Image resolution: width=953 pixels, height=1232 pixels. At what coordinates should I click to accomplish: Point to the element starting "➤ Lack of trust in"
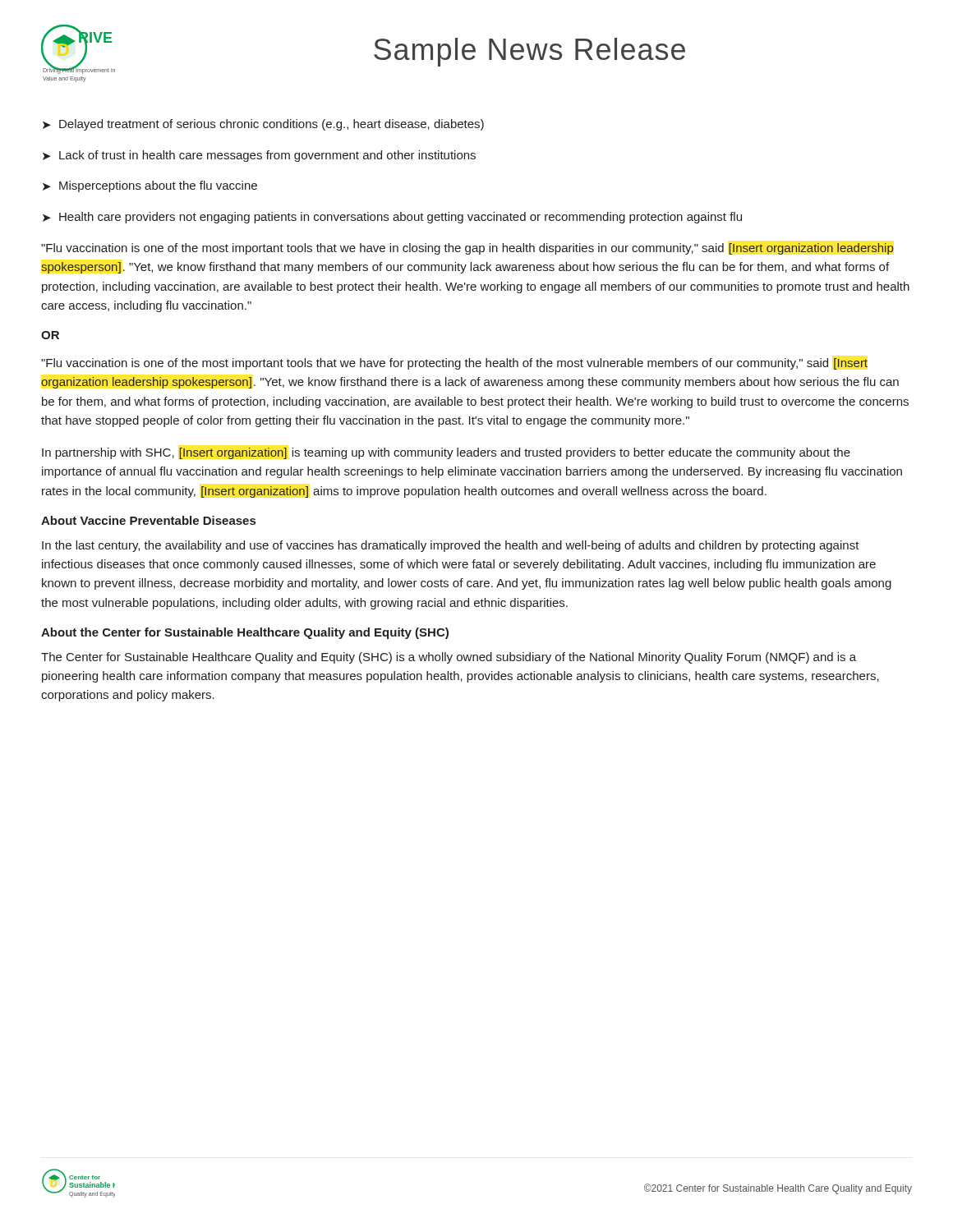259,155
